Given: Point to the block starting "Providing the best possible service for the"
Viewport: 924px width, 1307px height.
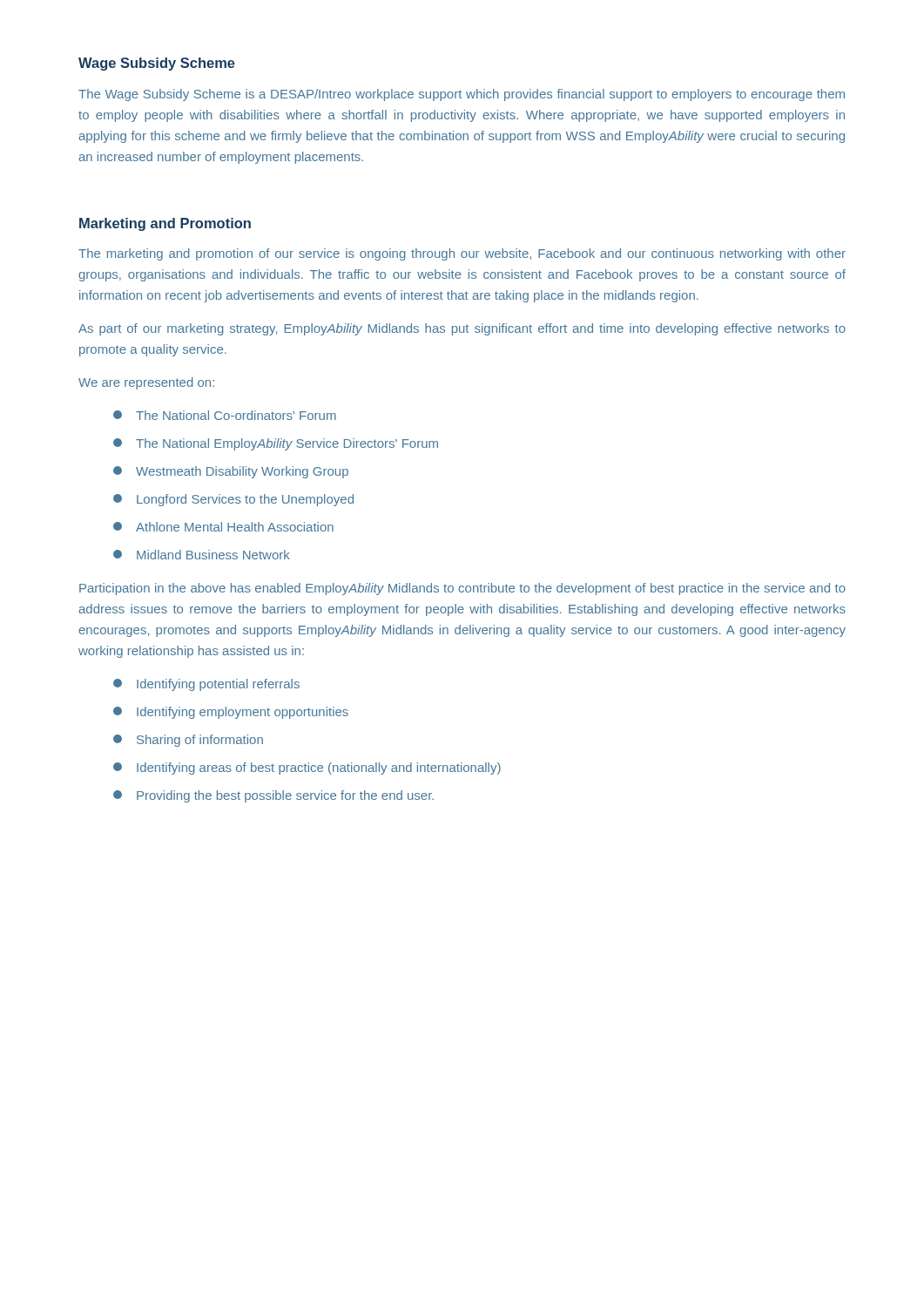Looking at the screenshot, I should pyautogui.click(x=274, y=796).
